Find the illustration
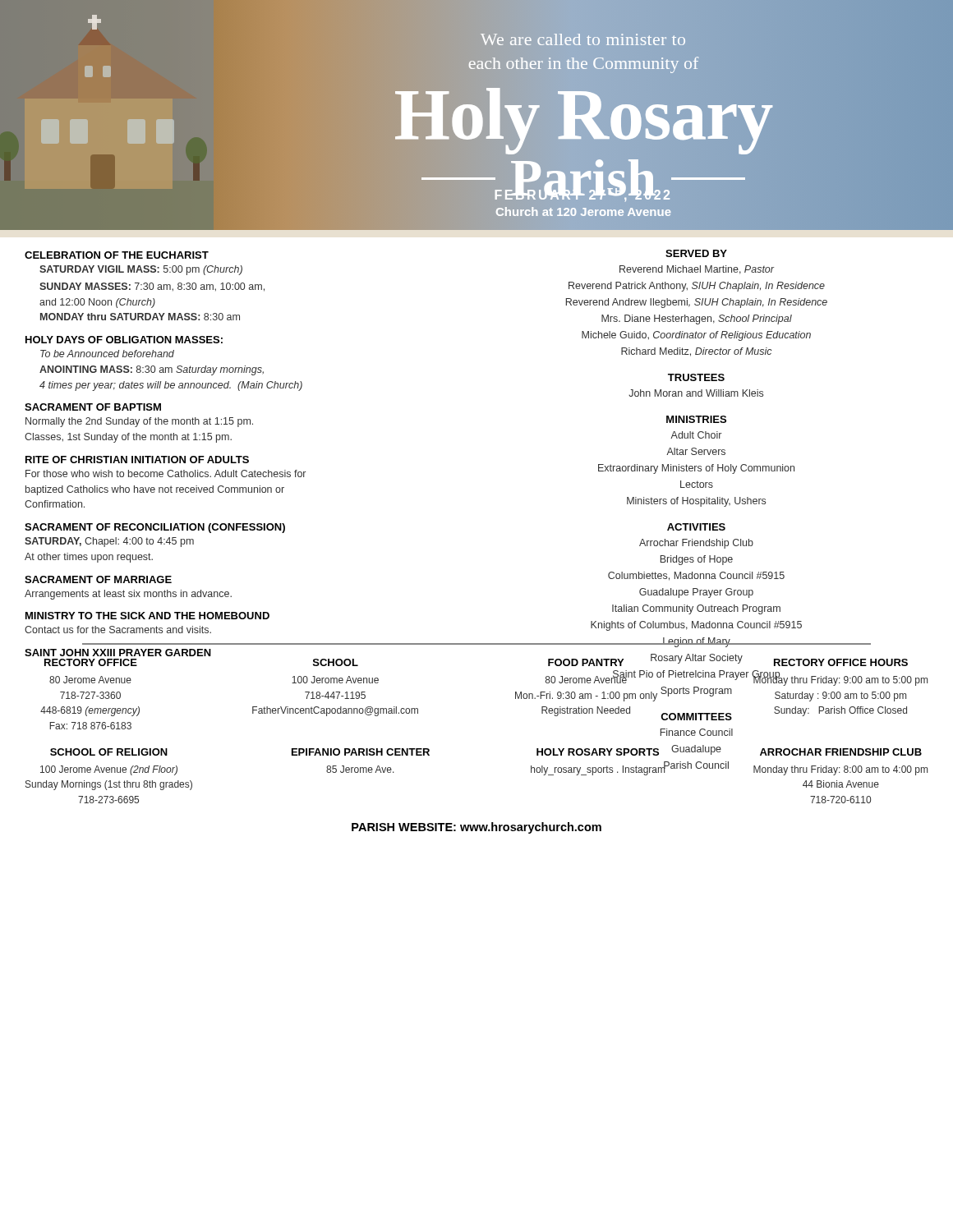This screenshot has width=953, height=1232. pos(476,115)
